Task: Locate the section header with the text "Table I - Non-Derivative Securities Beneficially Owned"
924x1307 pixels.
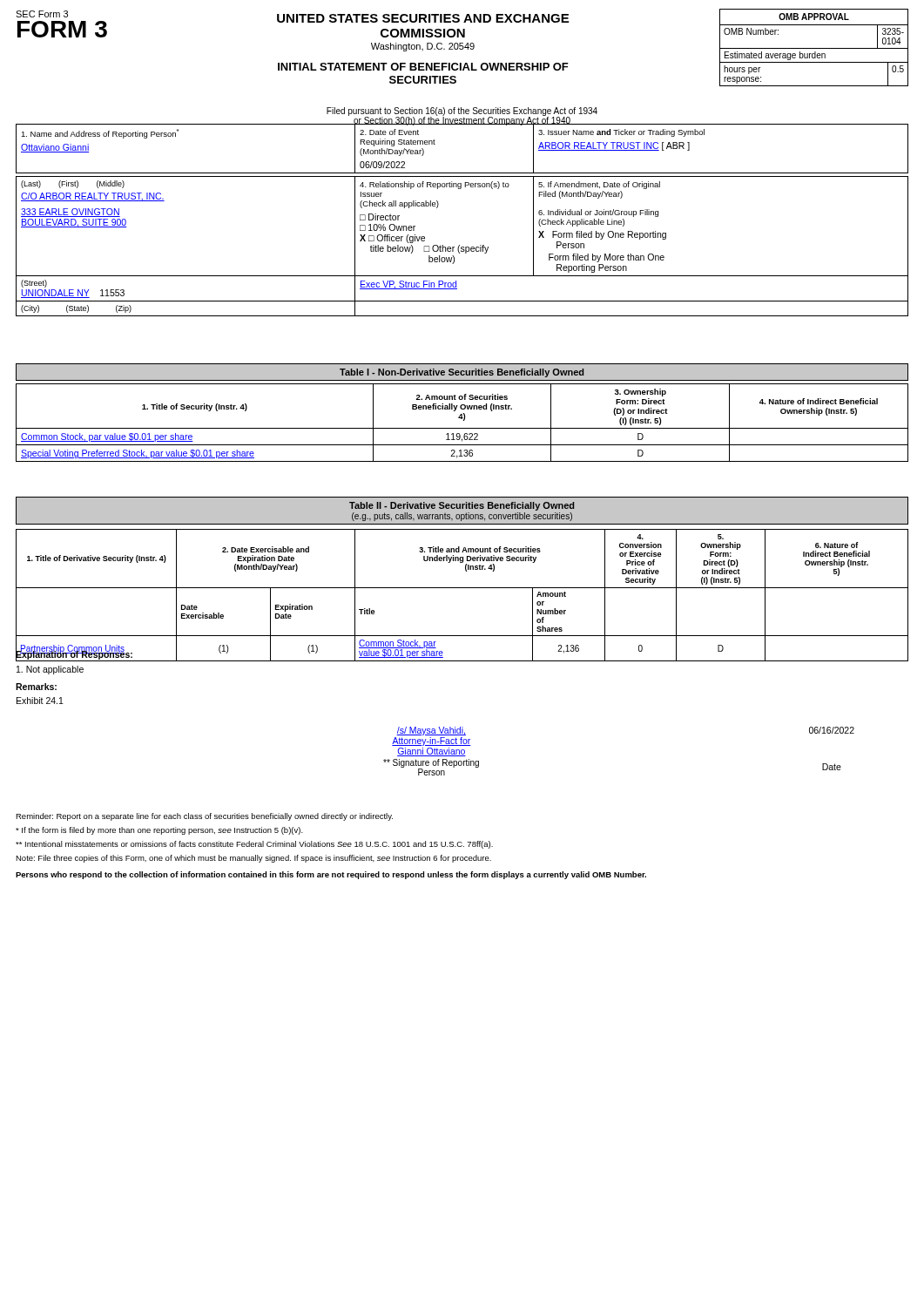Action: (462, 372)
